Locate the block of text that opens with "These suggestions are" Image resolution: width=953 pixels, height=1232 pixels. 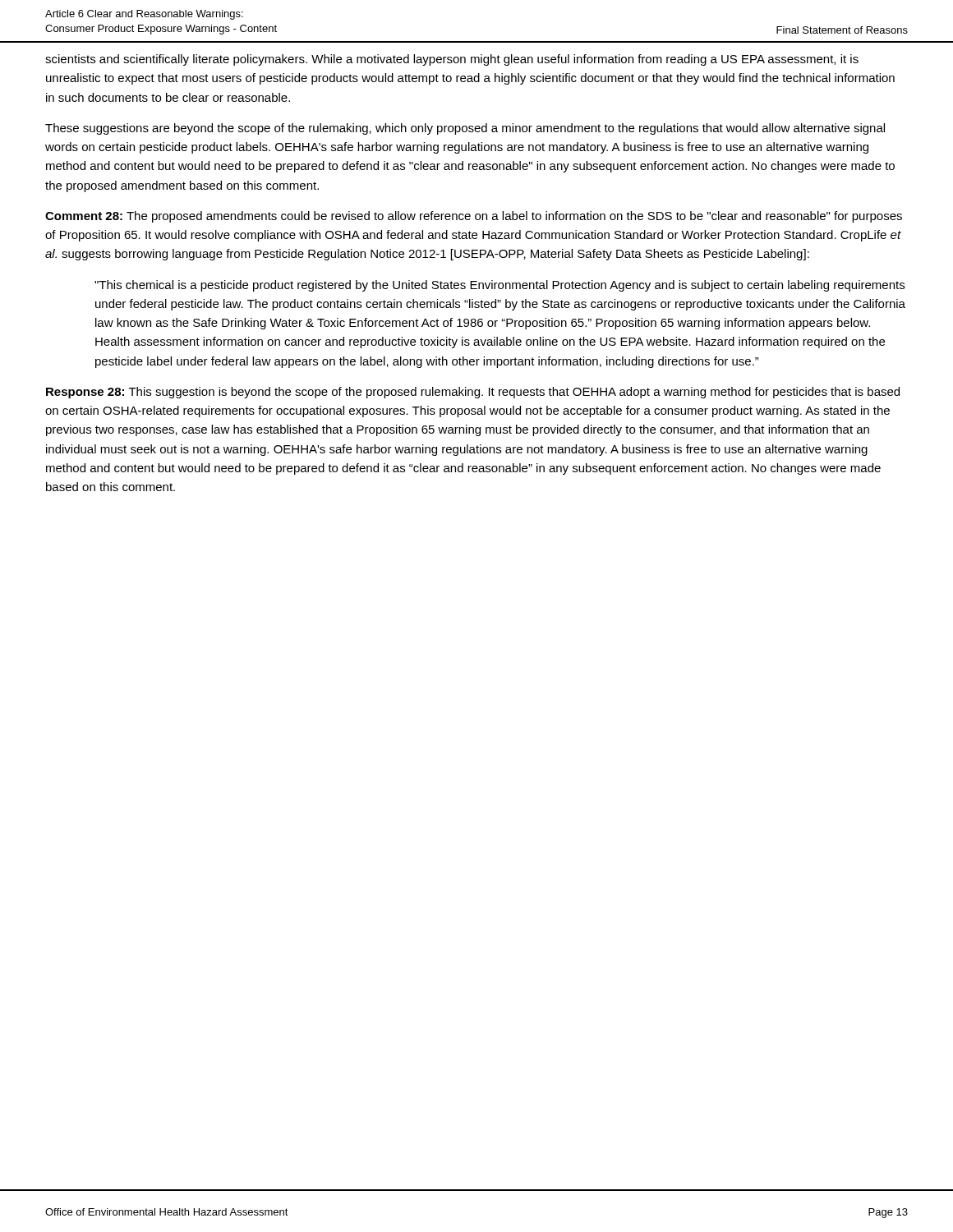point(470,156)
